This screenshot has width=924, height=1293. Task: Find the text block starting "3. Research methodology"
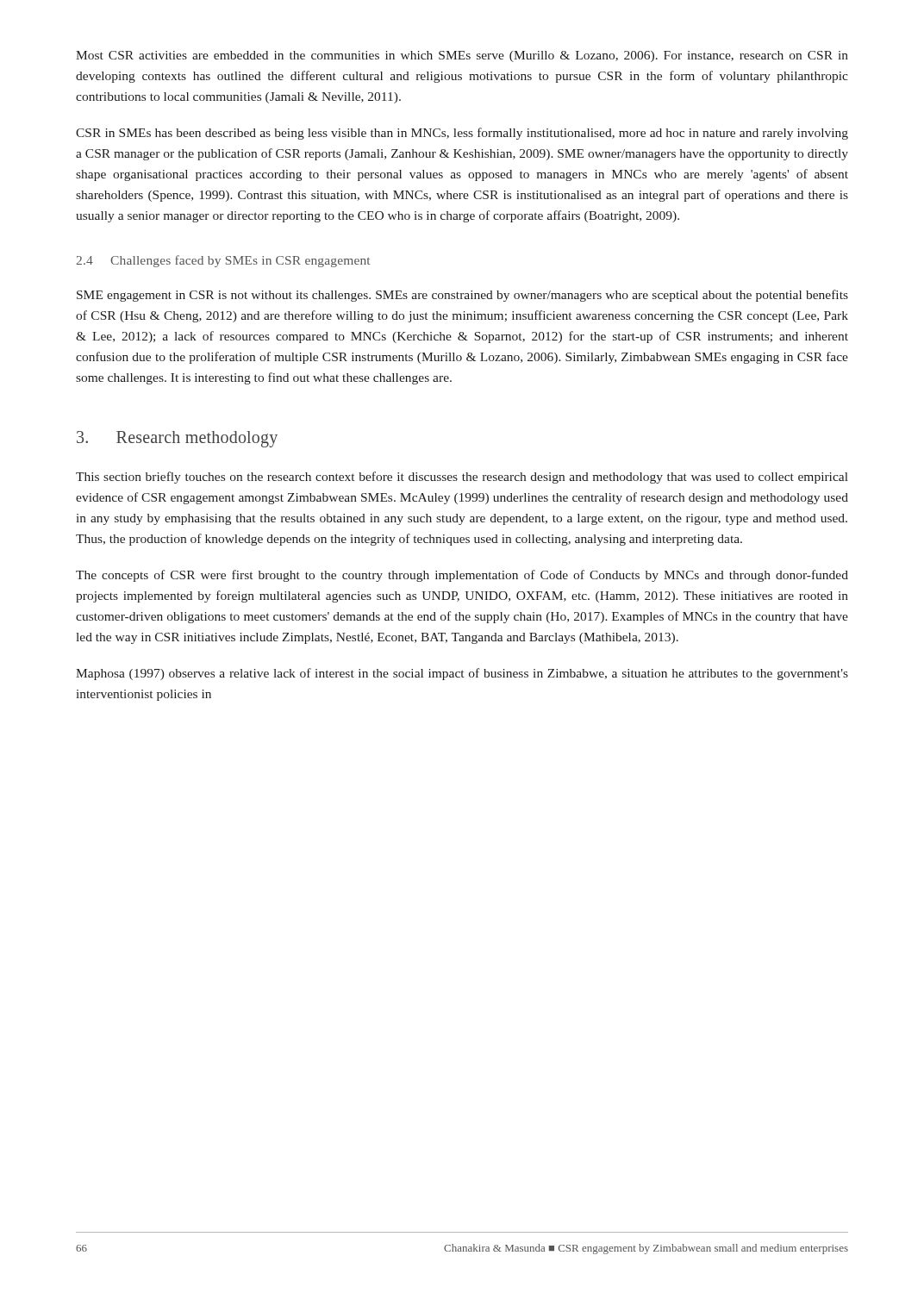coord(177,437)
